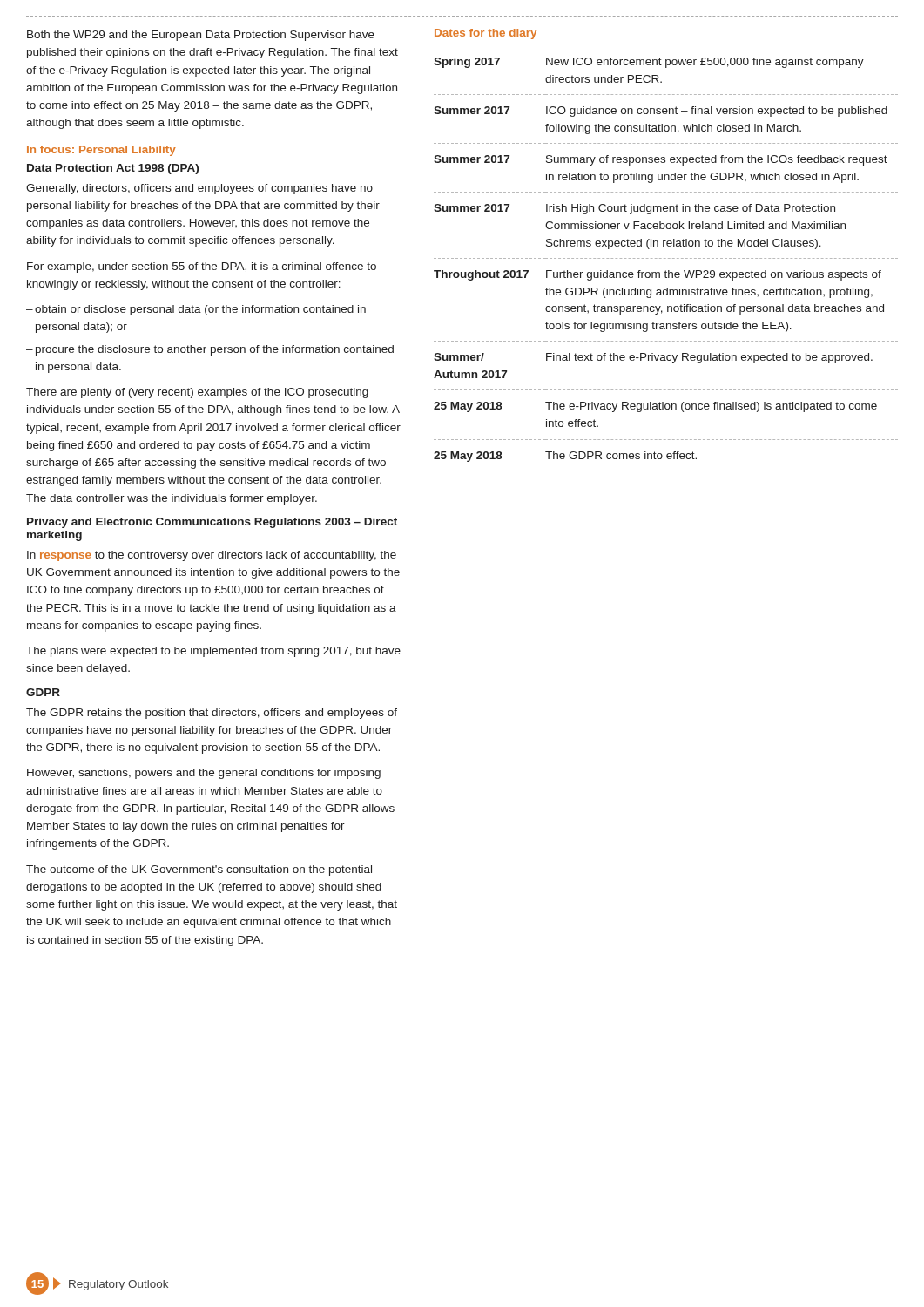This screenshot has height=1307, width=924.
Task: Point to the text starting "However, sanctions, powers and the"
Action: (214, 808)
